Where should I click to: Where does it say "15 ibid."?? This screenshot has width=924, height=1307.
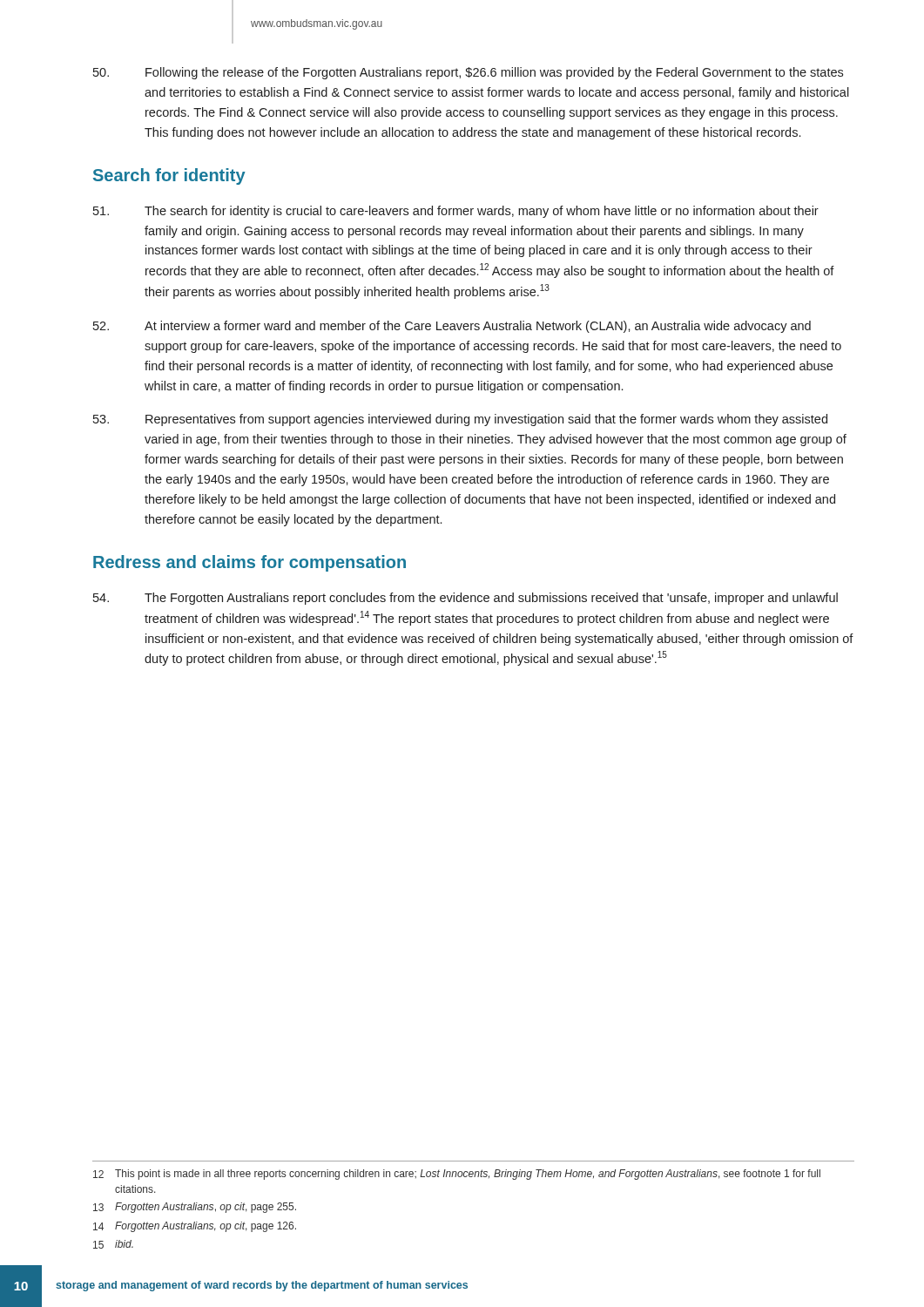pyautogui.click(x=113, y=1246)
